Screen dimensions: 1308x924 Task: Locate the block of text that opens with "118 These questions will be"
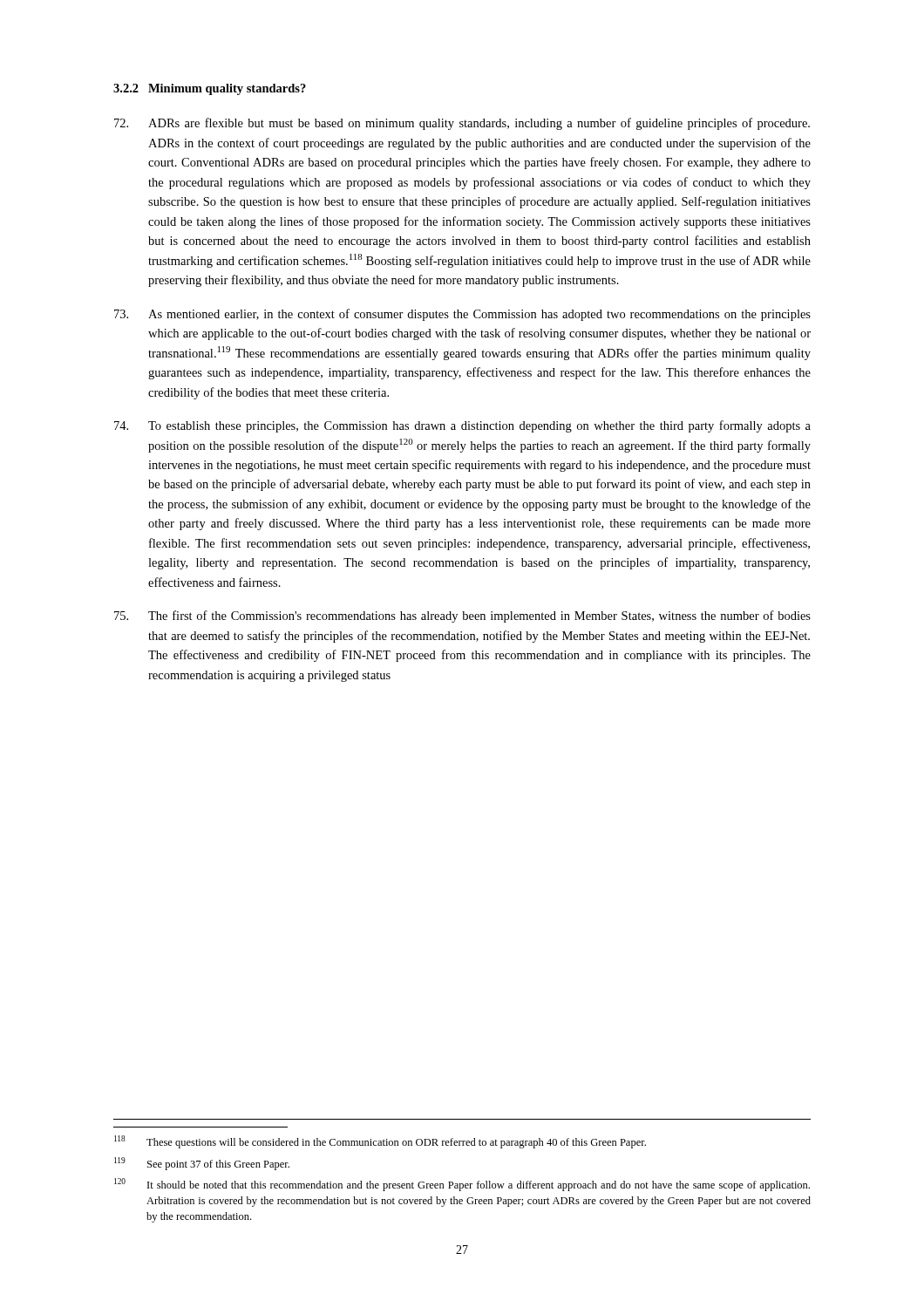point(462,1143)
